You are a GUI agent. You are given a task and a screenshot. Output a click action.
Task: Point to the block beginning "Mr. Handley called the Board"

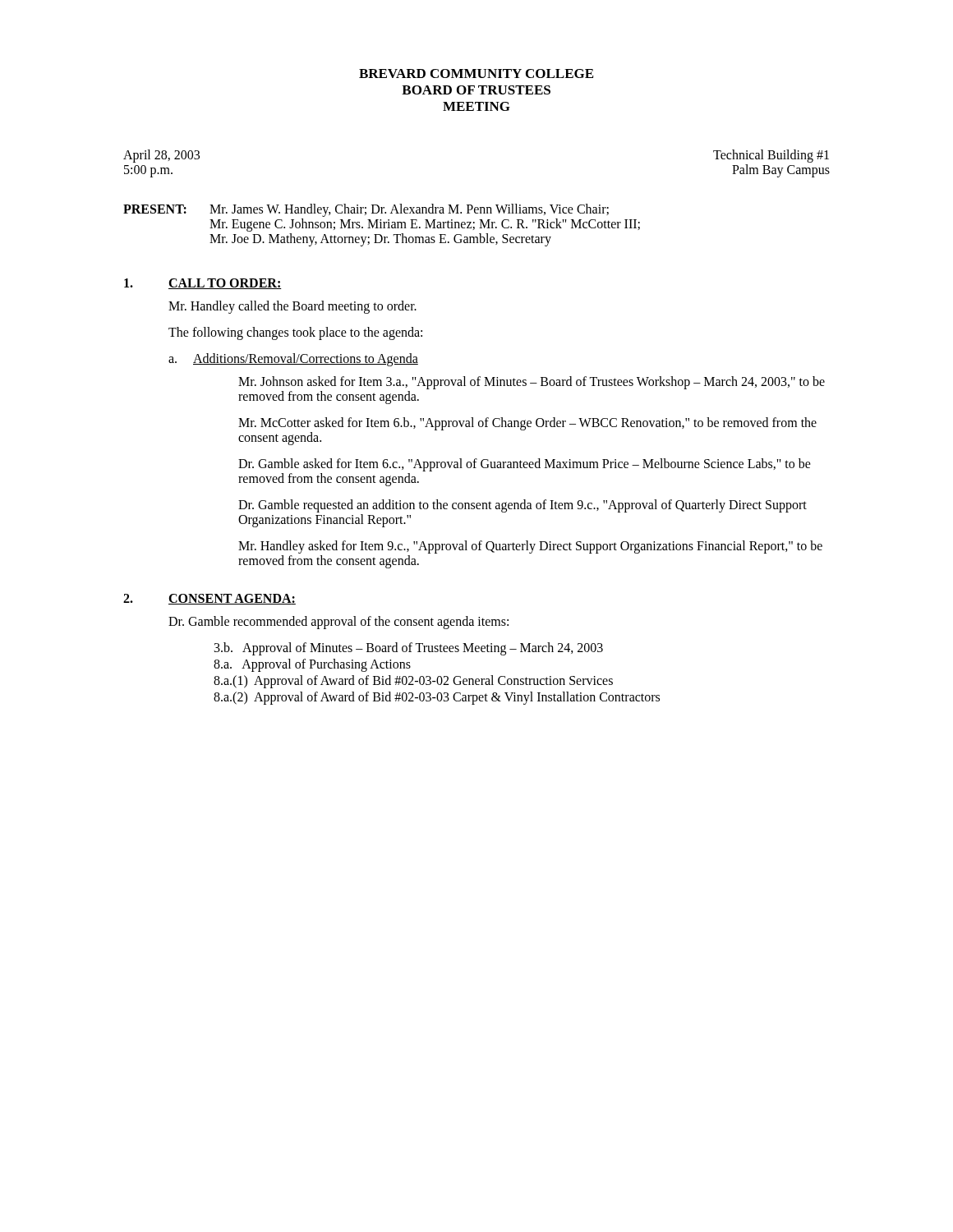tap(293, 306)
